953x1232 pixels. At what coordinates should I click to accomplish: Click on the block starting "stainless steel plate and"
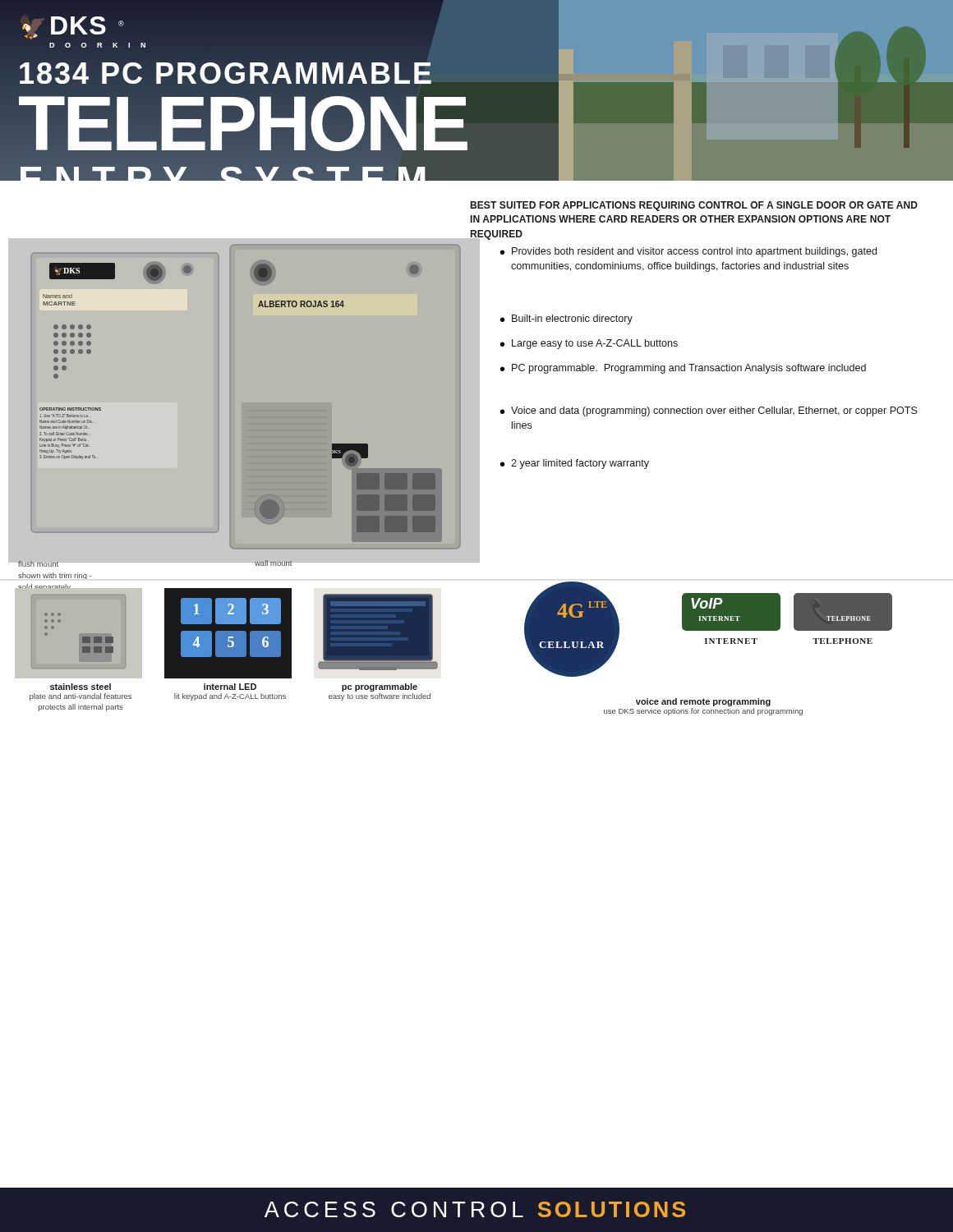tap(80, 697)
